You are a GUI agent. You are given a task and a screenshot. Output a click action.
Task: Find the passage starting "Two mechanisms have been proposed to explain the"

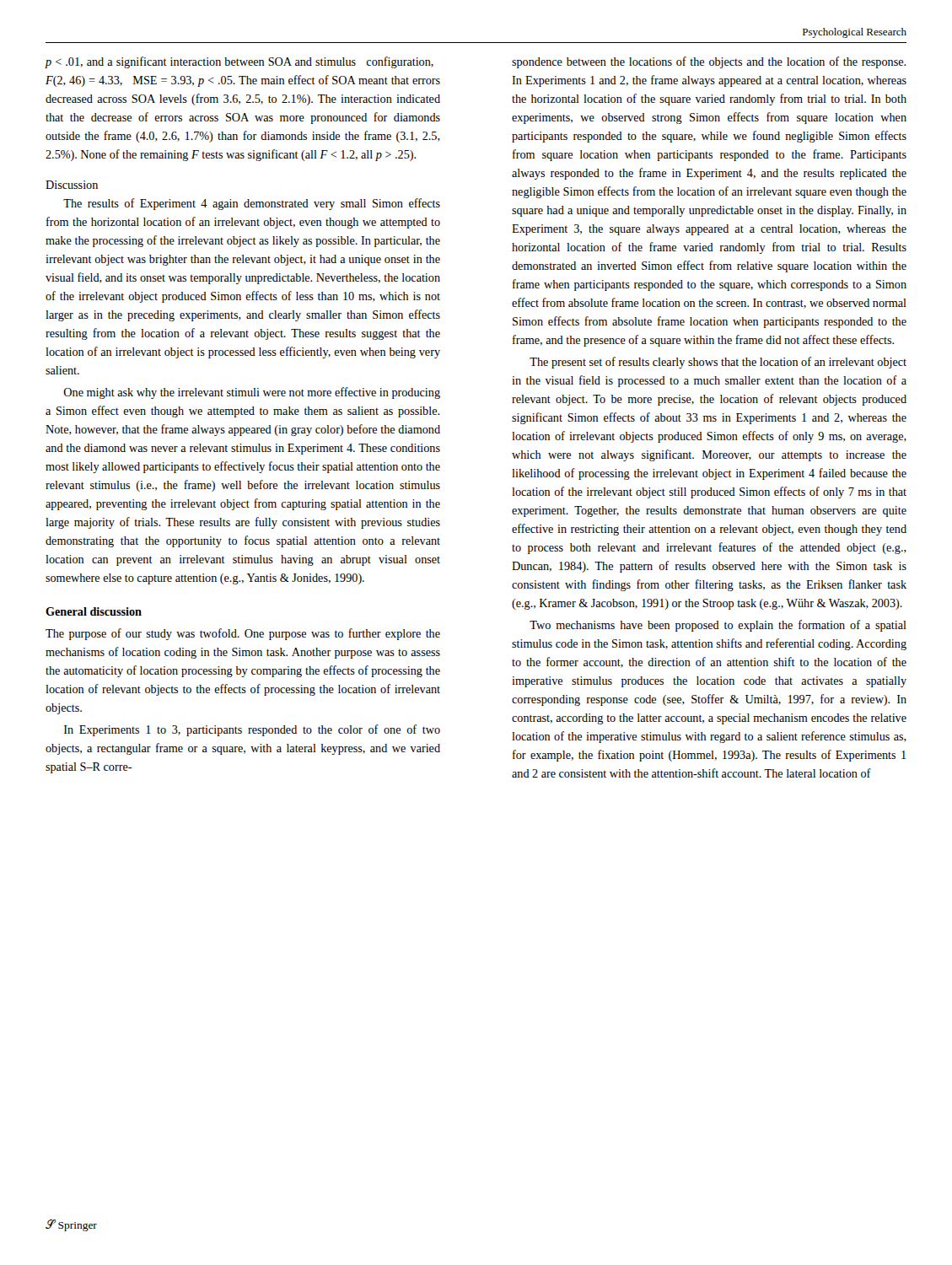point(709,699)
